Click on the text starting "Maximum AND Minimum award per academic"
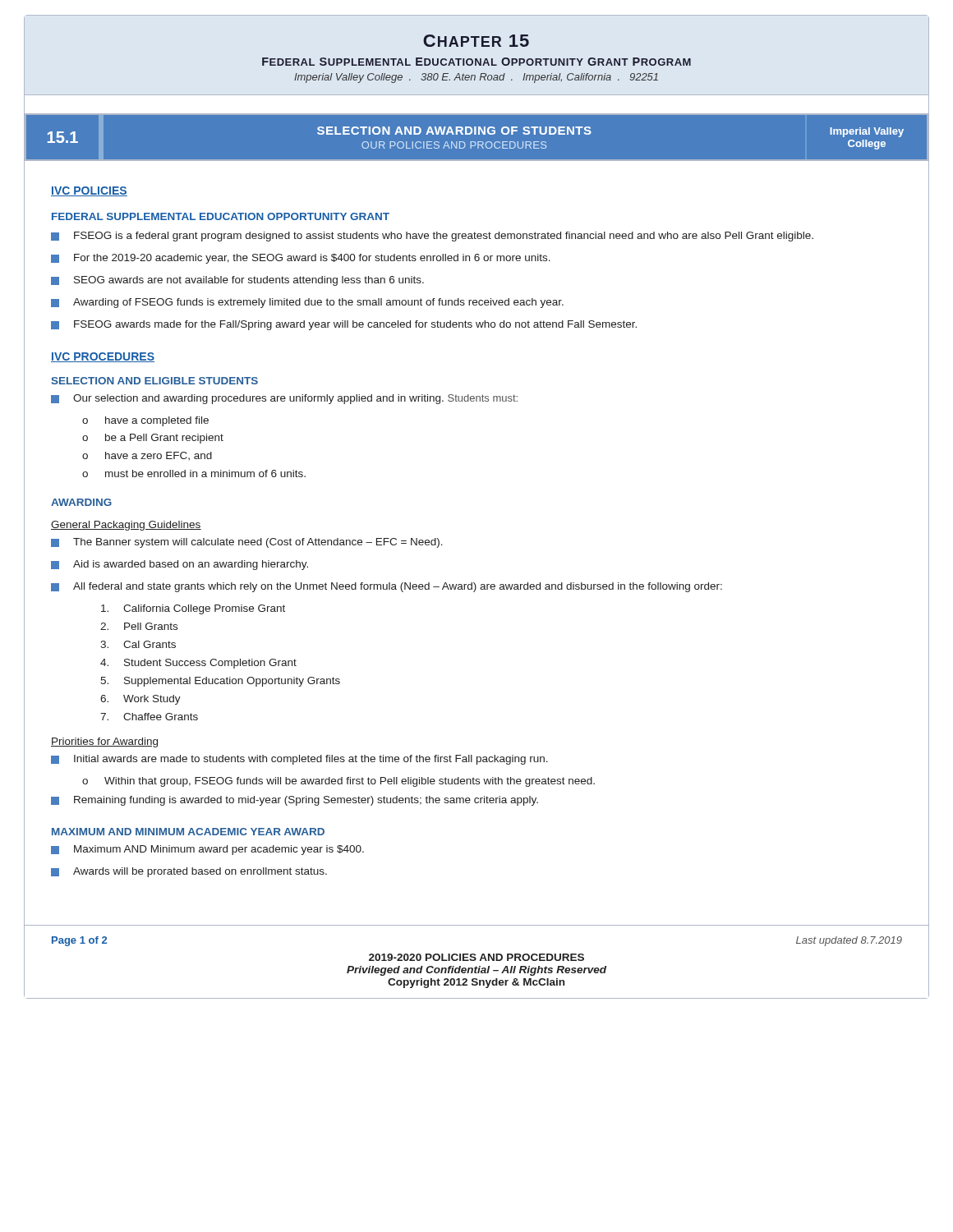 (208, 851)
